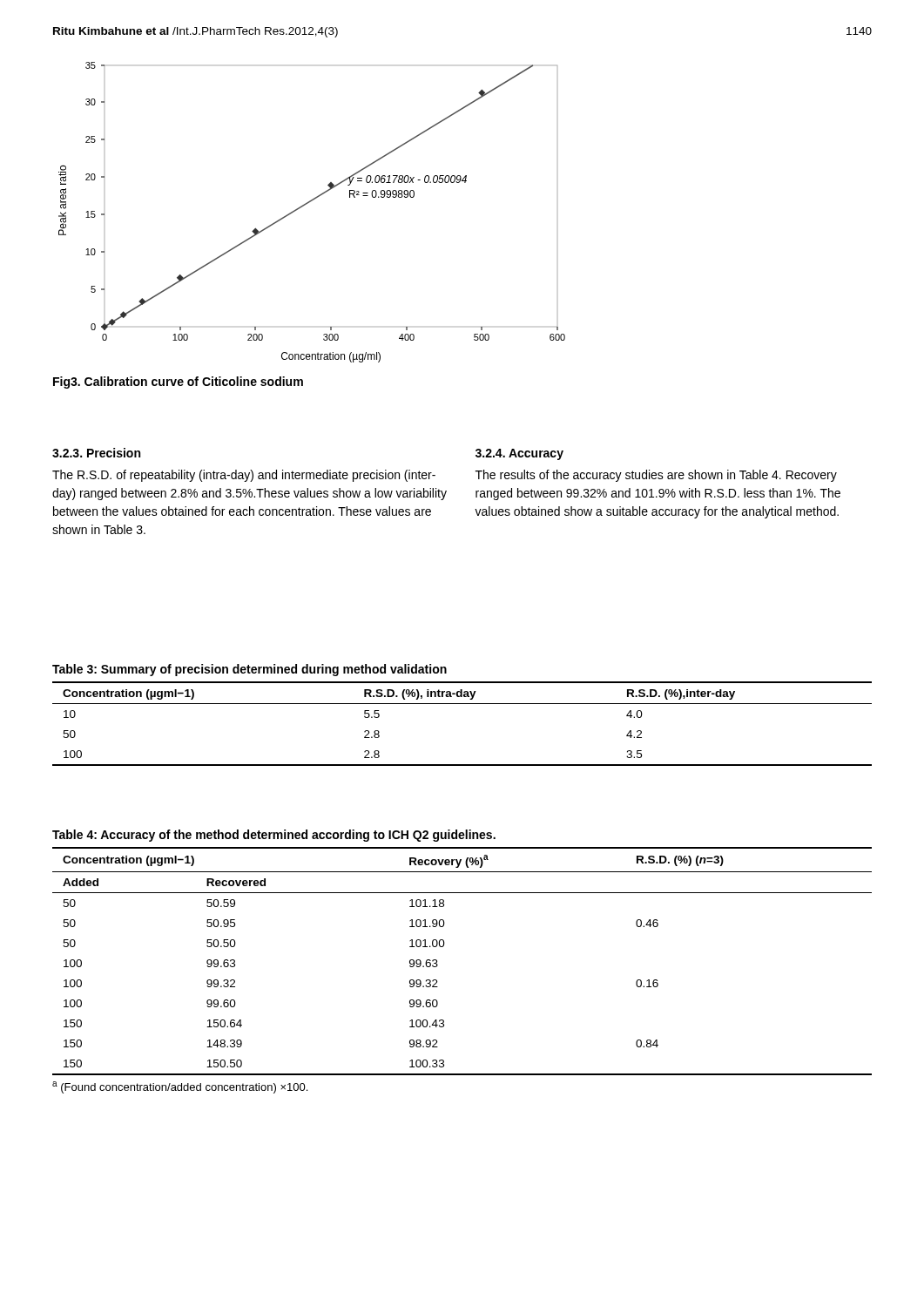Locate the caption containing "Table 4: Accuracy of"
Viewport: 924px width, 1307px height.
[x=274, y=835]
